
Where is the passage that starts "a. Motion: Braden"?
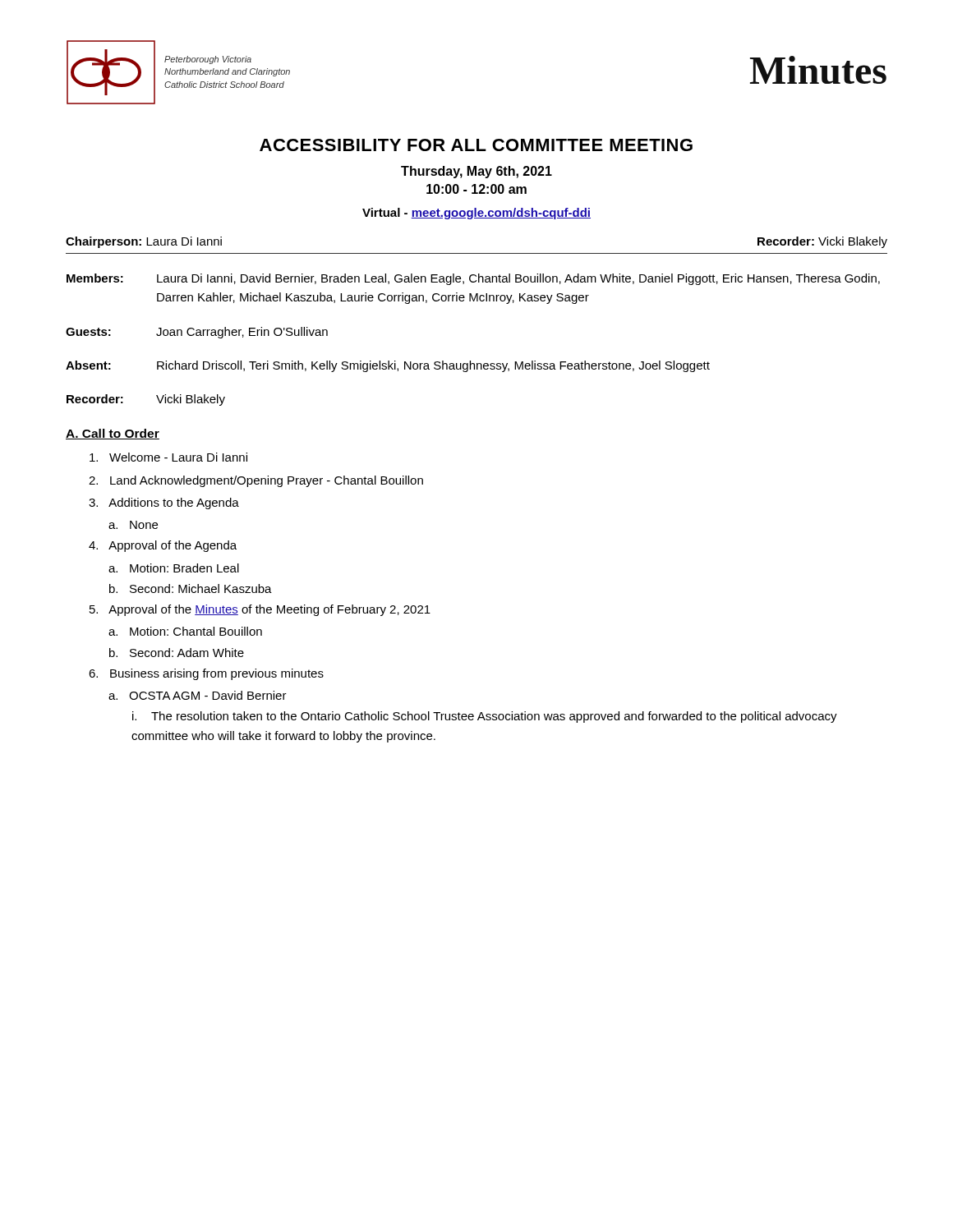(x=174, y=568)
